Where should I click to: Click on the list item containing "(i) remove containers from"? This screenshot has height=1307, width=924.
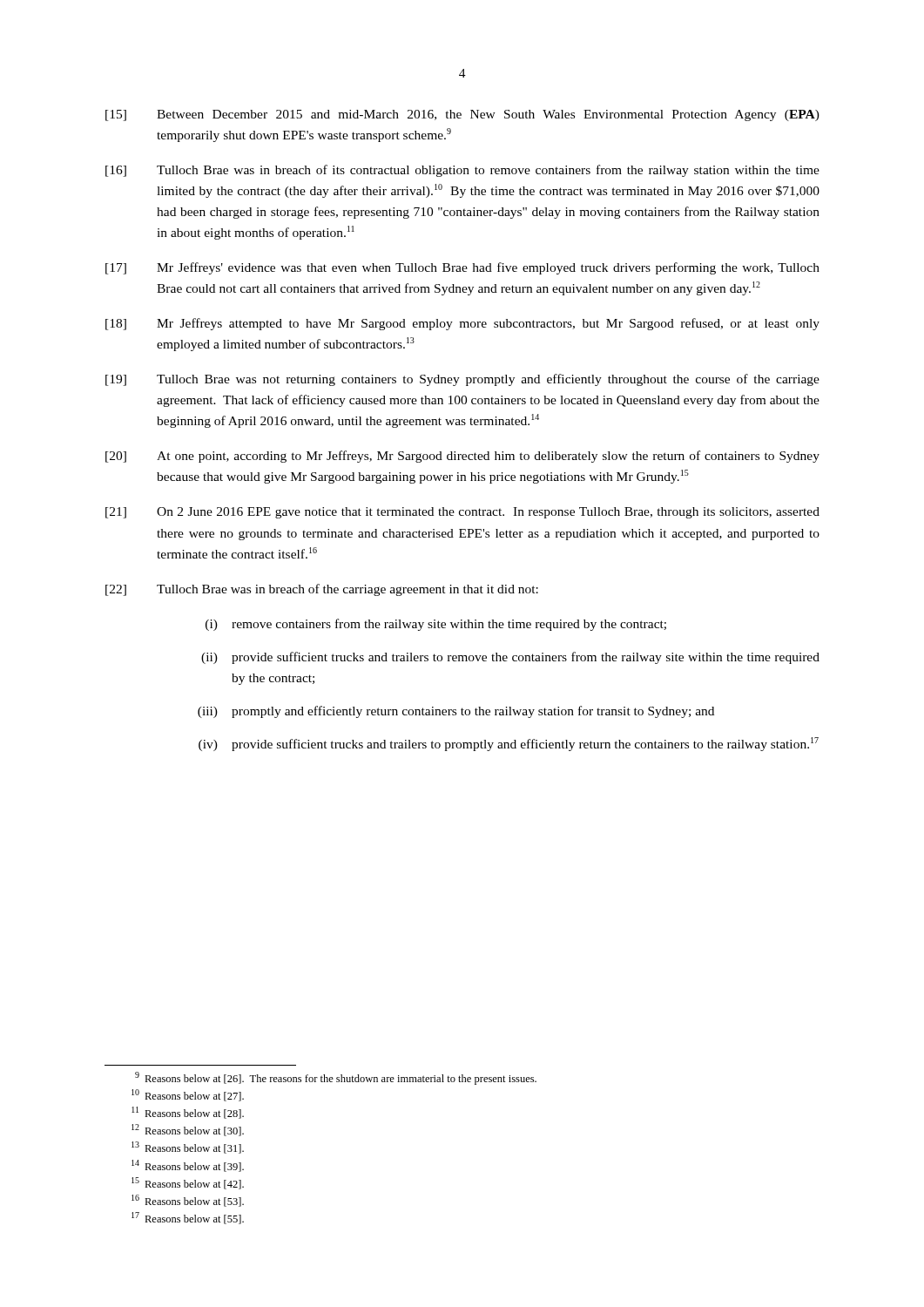pos(488,623)
